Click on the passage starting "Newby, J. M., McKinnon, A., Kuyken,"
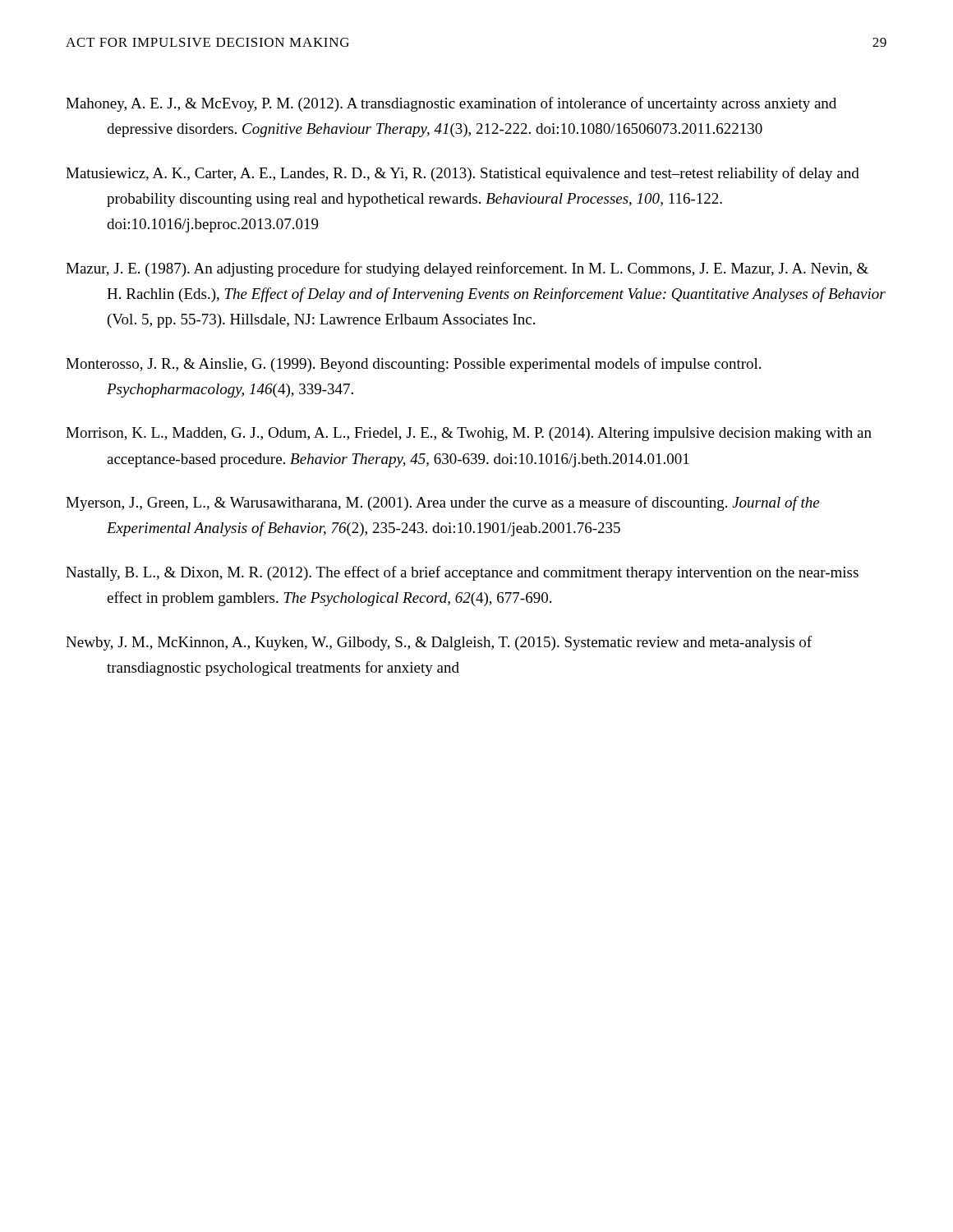 439,654
